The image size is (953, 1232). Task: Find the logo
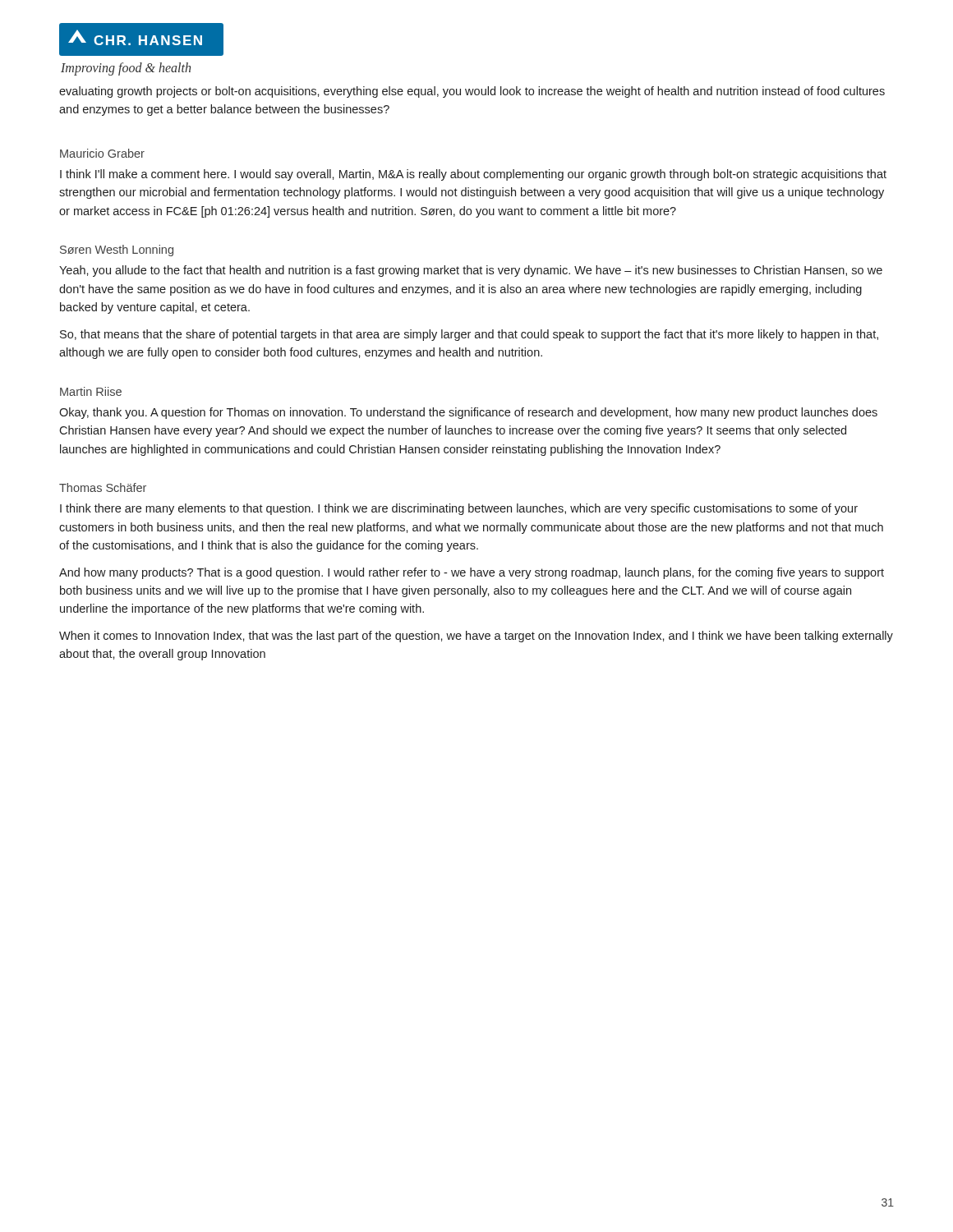pyautogui.click(x=141, y=49)
